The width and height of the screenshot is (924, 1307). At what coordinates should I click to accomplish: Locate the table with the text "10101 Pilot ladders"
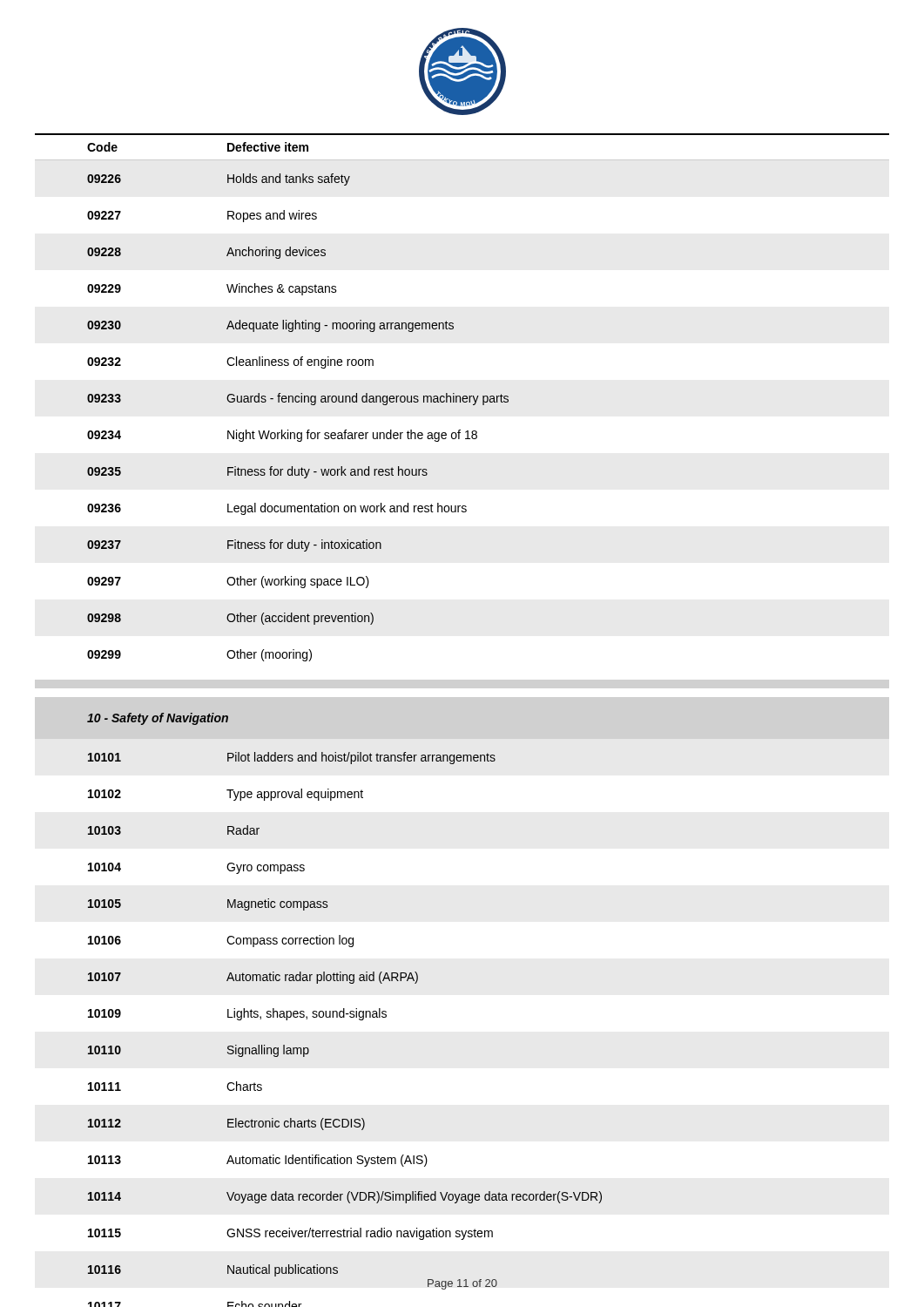coord(462,1023)
